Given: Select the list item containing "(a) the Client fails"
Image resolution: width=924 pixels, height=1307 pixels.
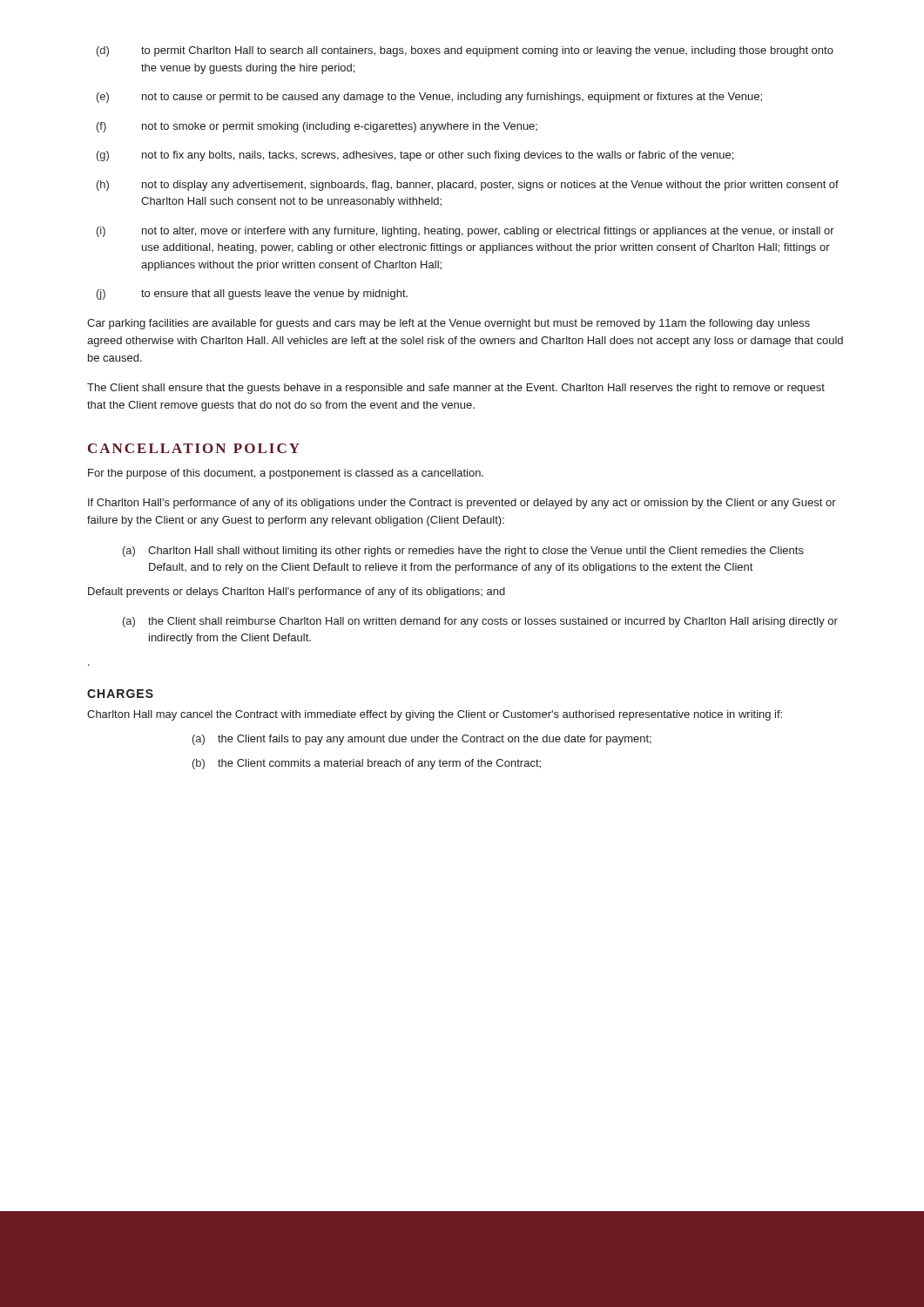Looking at the screenshot, I should (x=519, y=739).
